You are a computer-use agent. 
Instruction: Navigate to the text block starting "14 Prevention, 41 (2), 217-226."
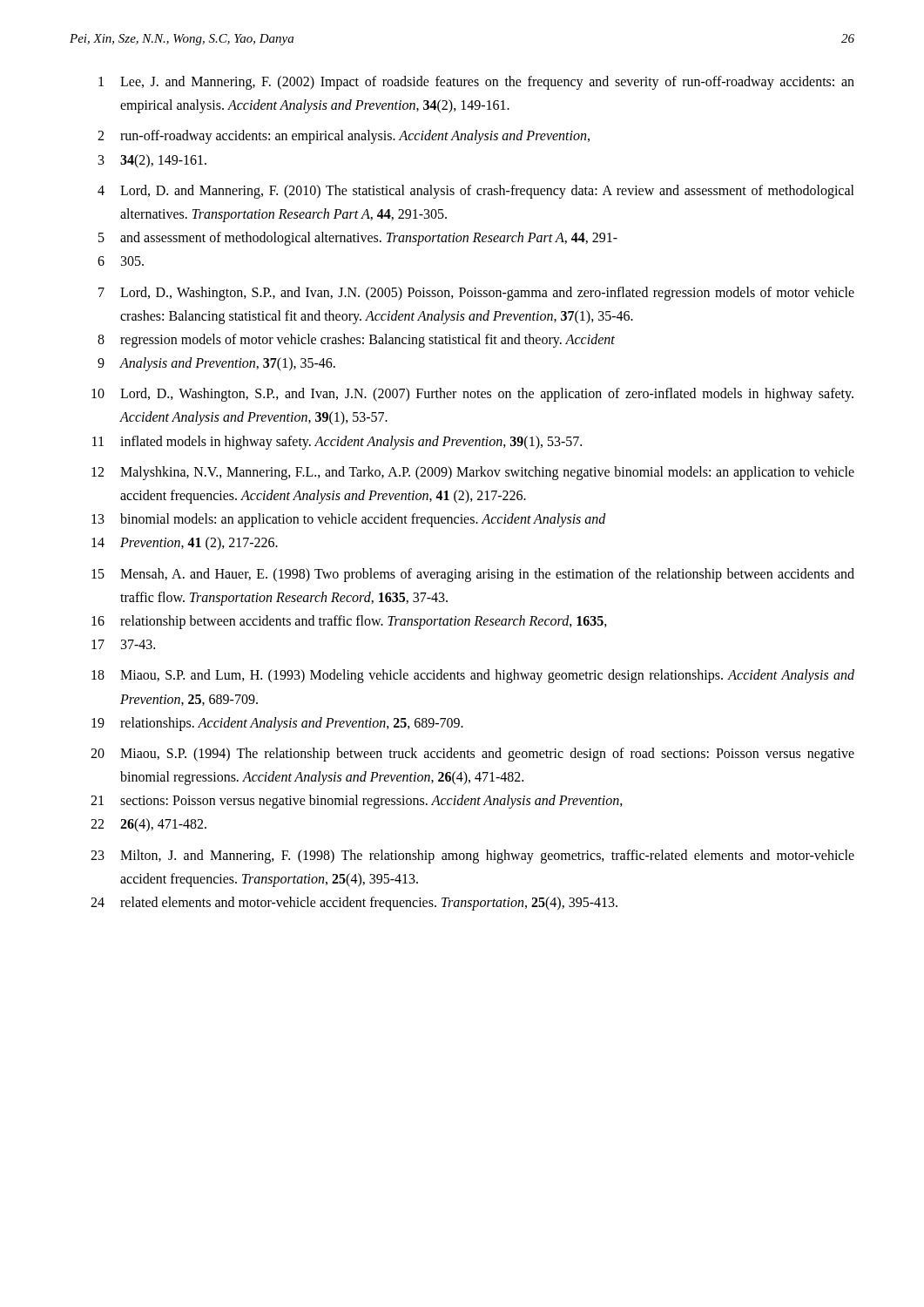[185, 543]
